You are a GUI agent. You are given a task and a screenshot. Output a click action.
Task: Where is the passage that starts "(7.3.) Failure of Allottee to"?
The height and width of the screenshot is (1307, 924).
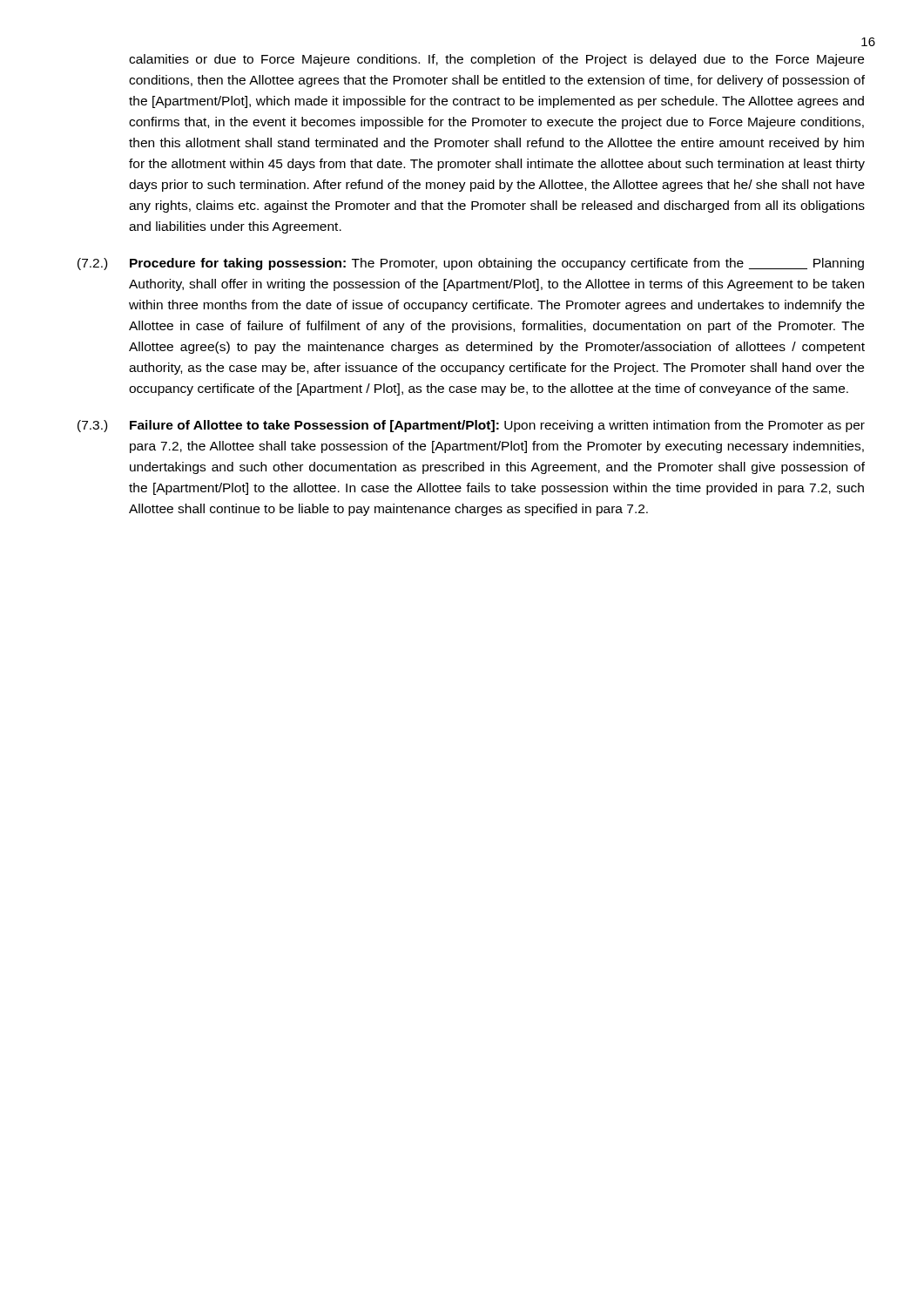(471, 467)
